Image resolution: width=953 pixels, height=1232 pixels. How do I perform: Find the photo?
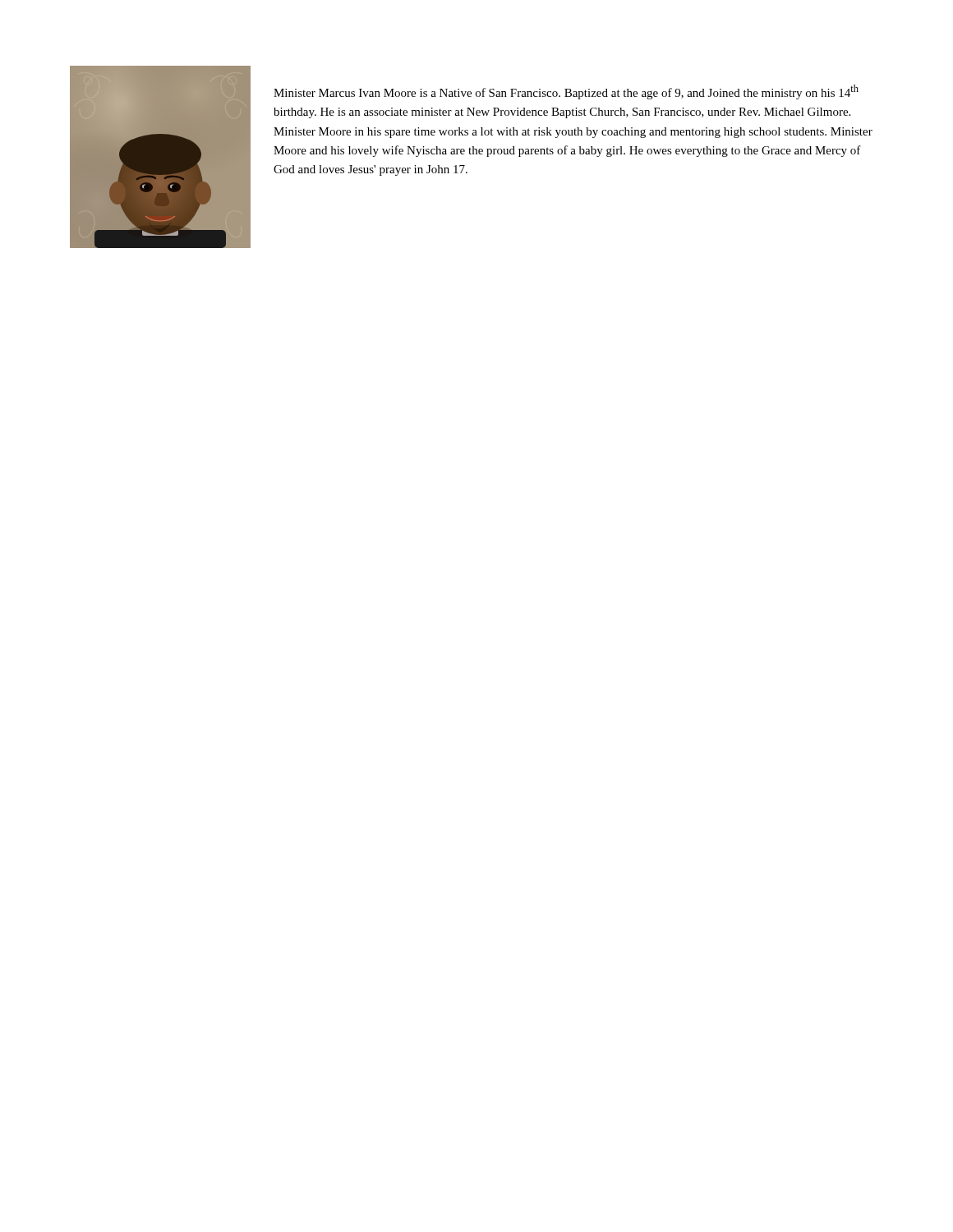pyautogui.click(x=160, y=158)
